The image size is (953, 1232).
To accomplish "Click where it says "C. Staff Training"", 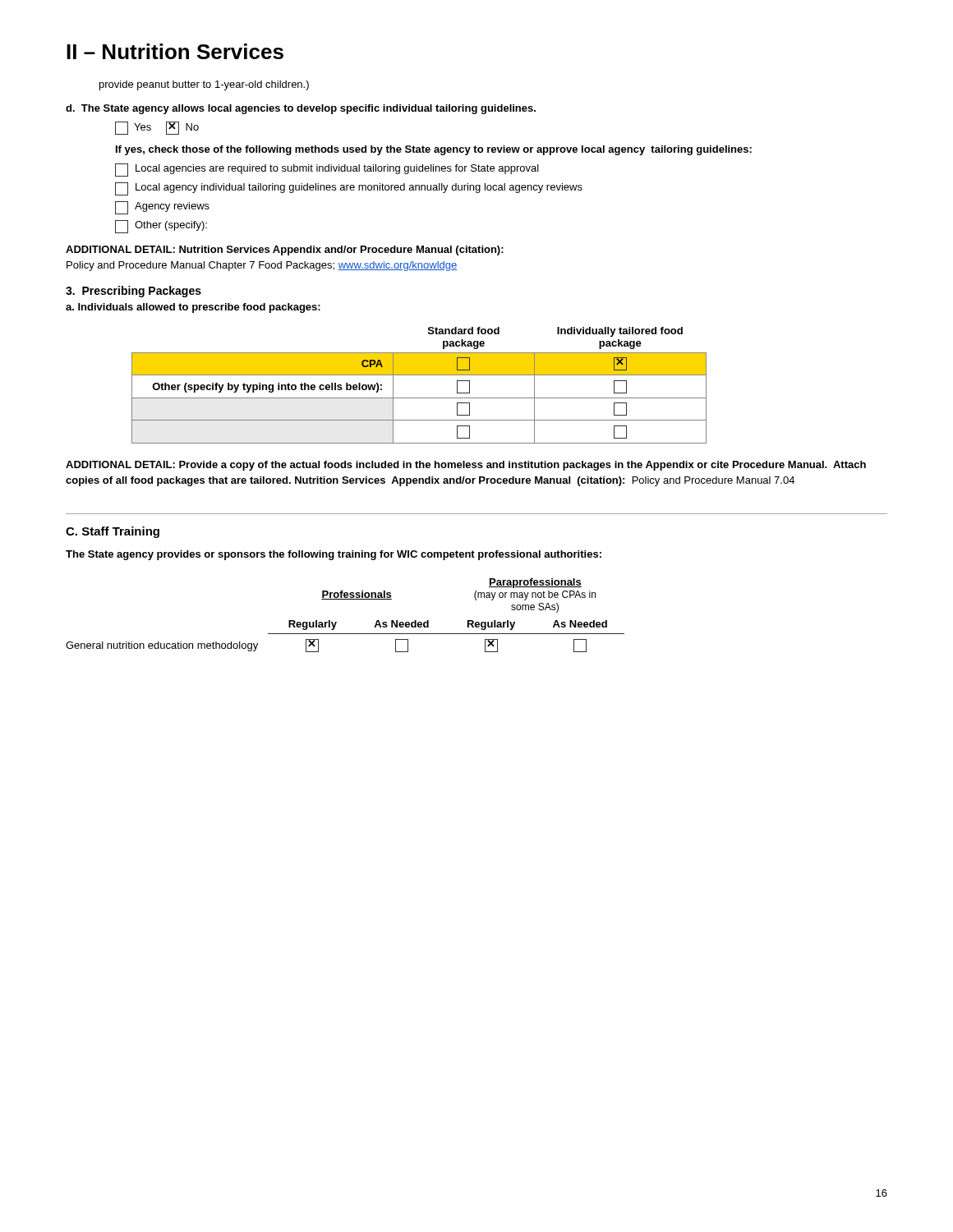I will coord(113,531).
